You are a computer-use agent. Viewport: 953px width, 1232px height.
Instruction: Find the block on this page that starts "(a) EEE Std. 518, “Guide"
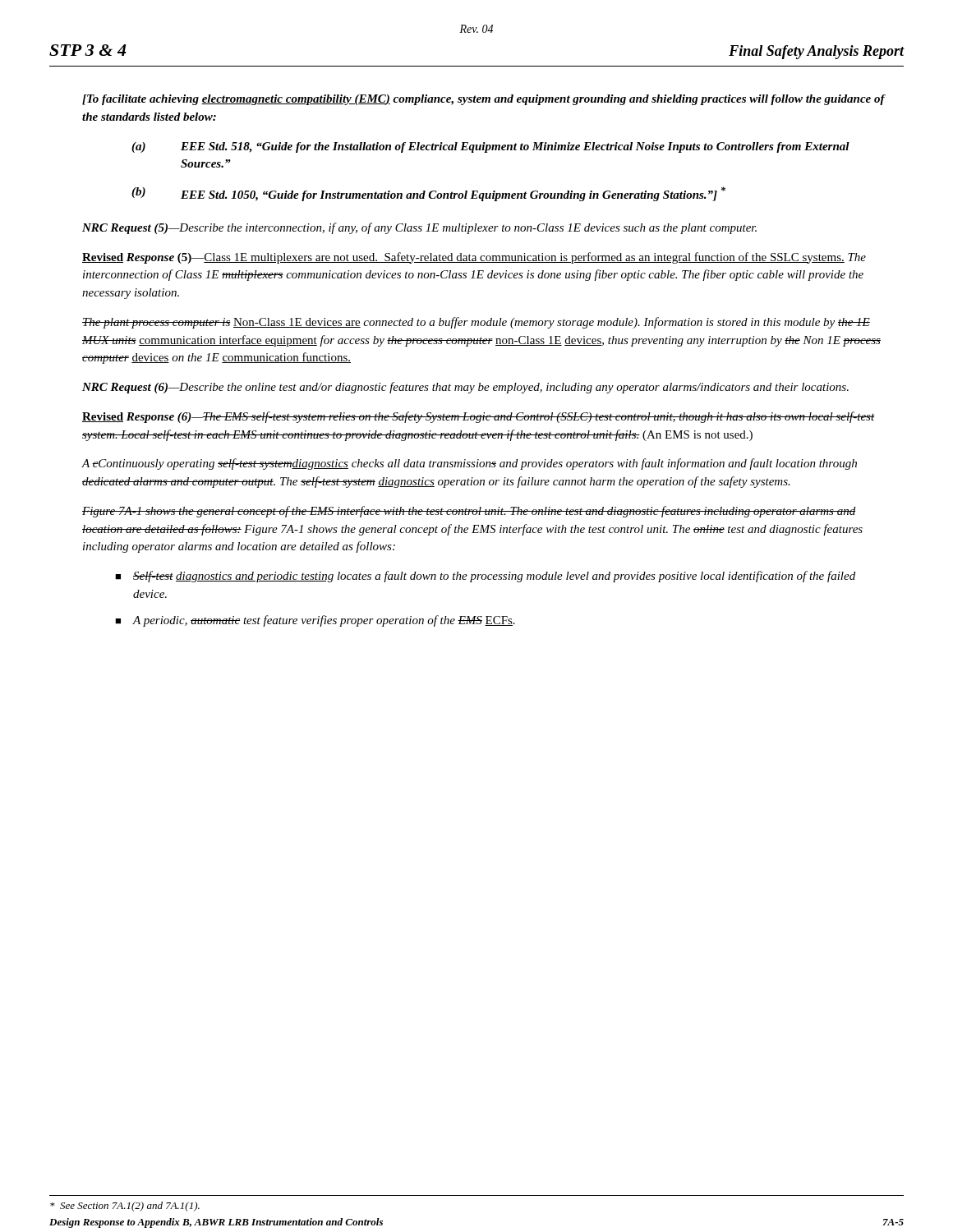[x=509, y=155]
